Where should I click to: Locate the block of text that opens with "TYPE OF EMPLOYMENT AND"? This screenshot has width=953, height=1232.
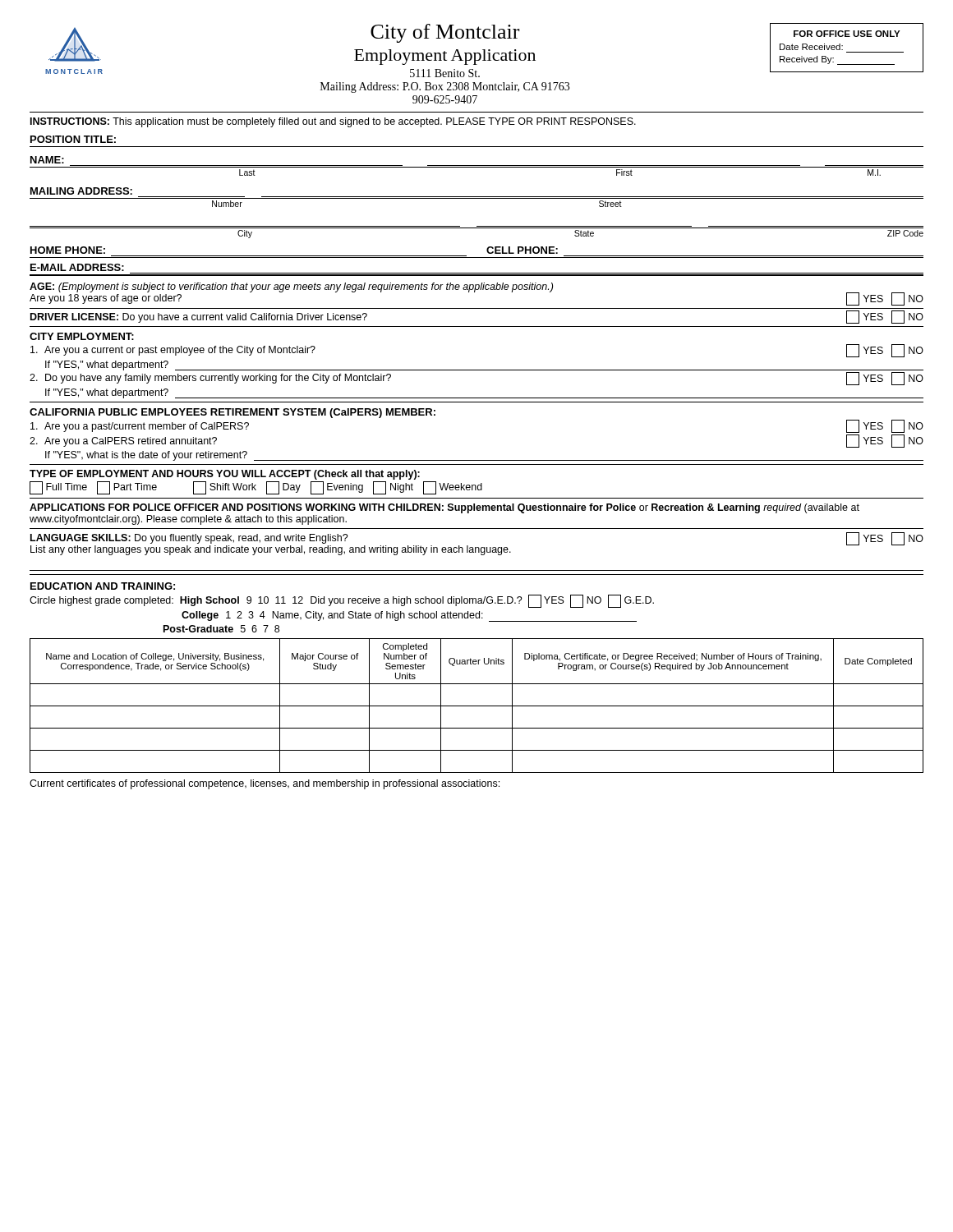point(476,481)
